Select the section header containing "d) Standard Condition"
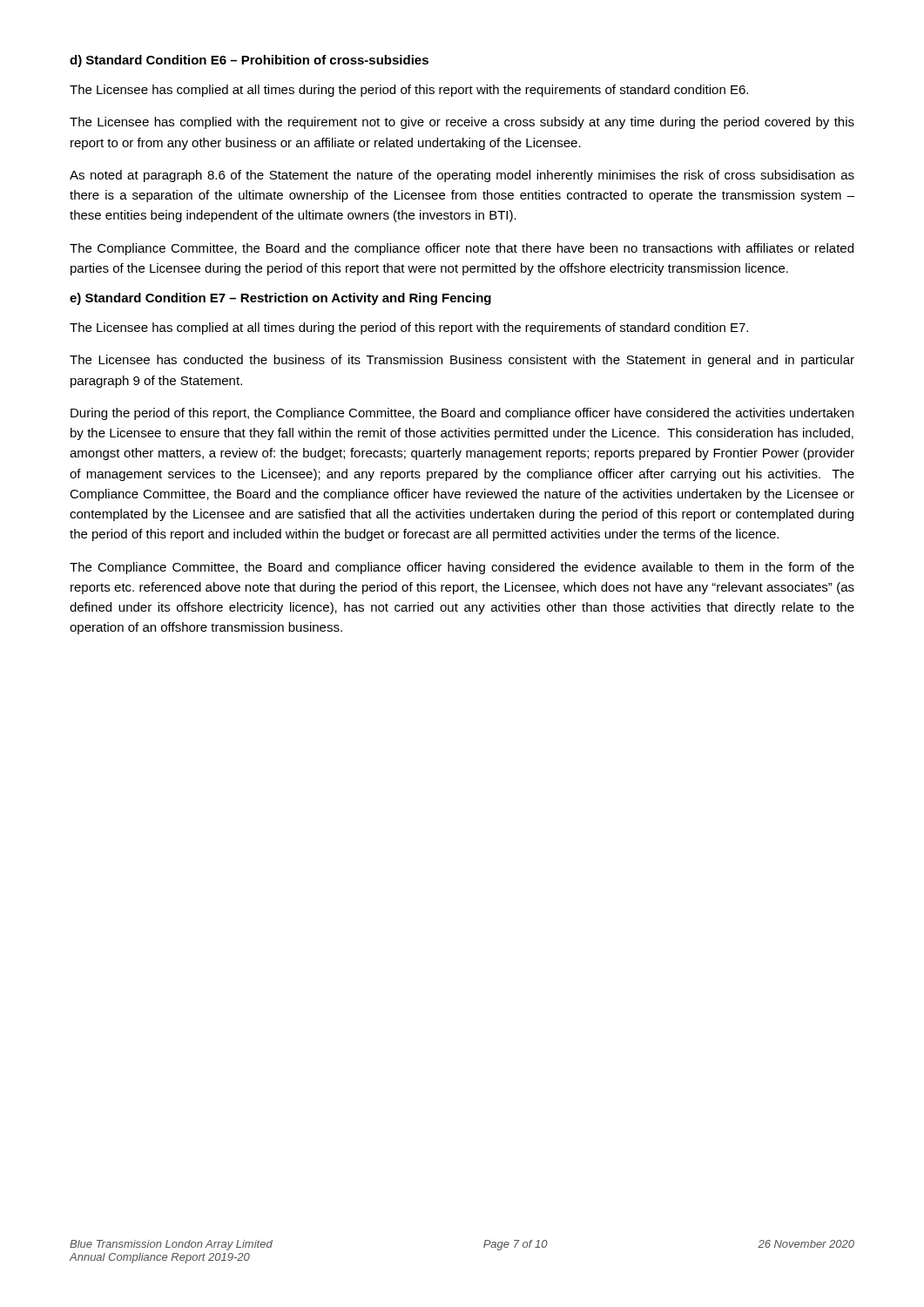The width and height of the screenshot is (924, 1307). click(249, 60)
